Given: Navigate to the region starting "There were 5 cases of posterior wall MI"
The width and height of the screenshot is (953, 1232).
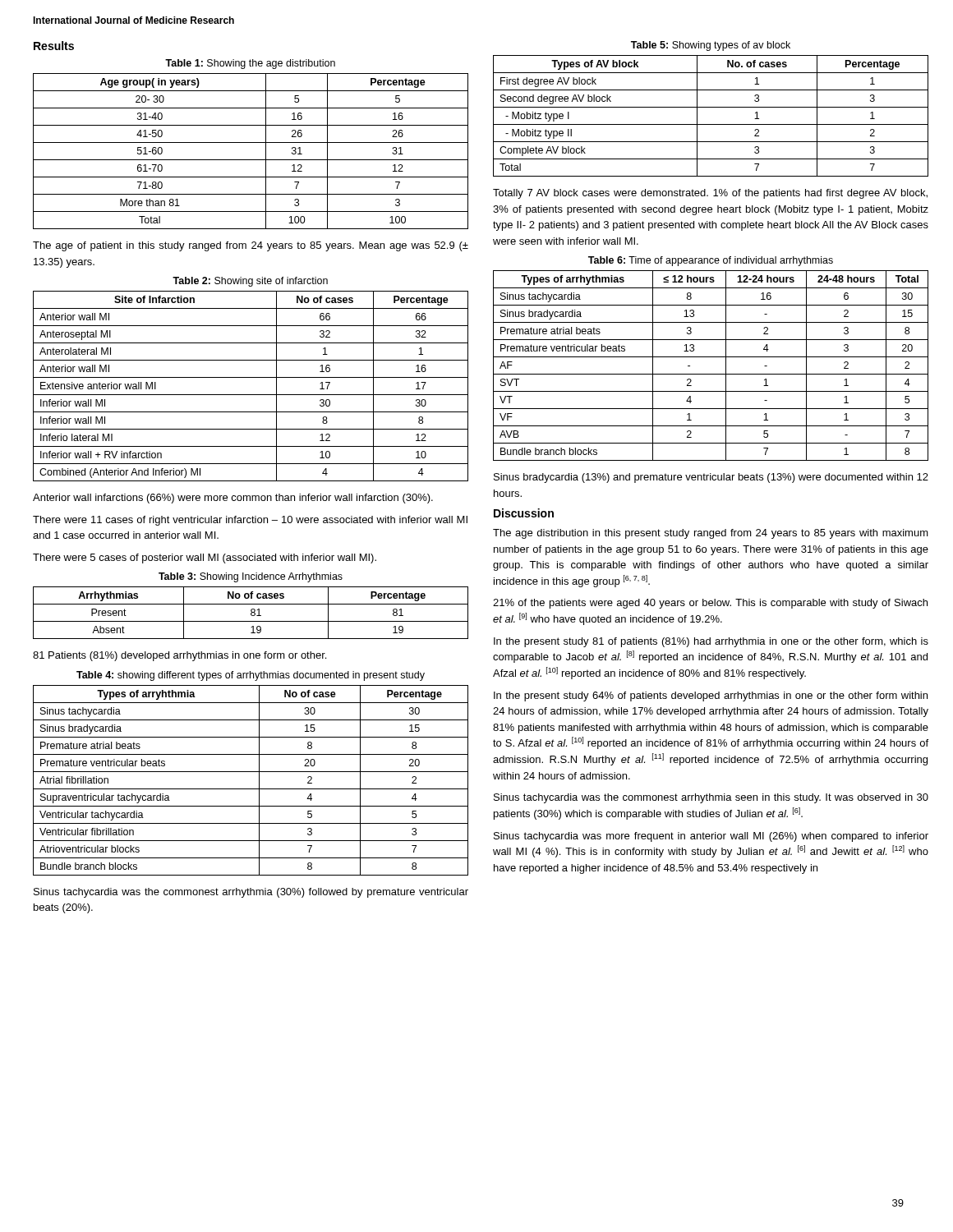Looking at the screenshot, I should click(x=205, y=557).
